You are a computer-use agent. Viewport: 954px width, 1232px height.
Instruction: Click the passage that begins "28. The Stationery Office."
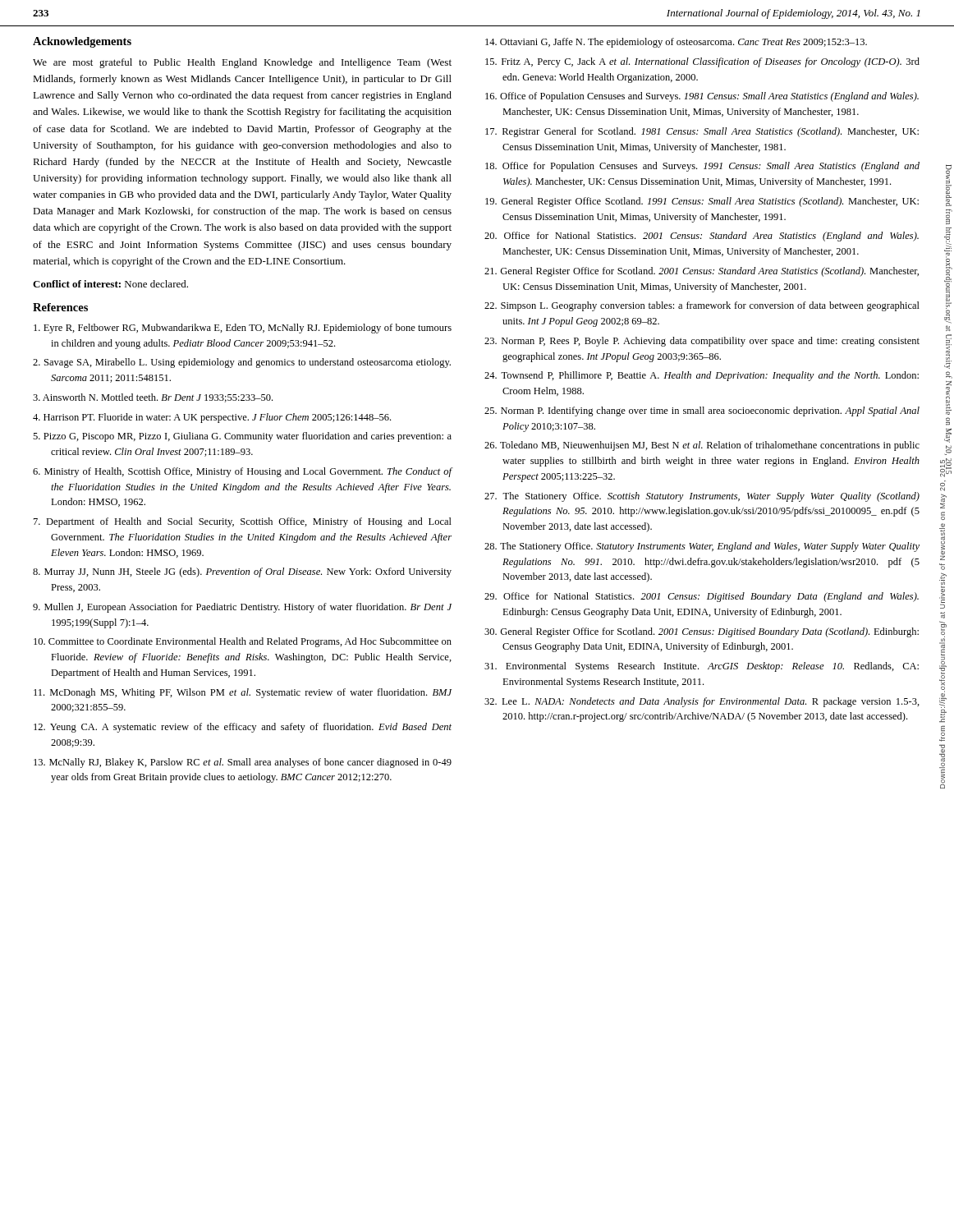click(702, 561)
